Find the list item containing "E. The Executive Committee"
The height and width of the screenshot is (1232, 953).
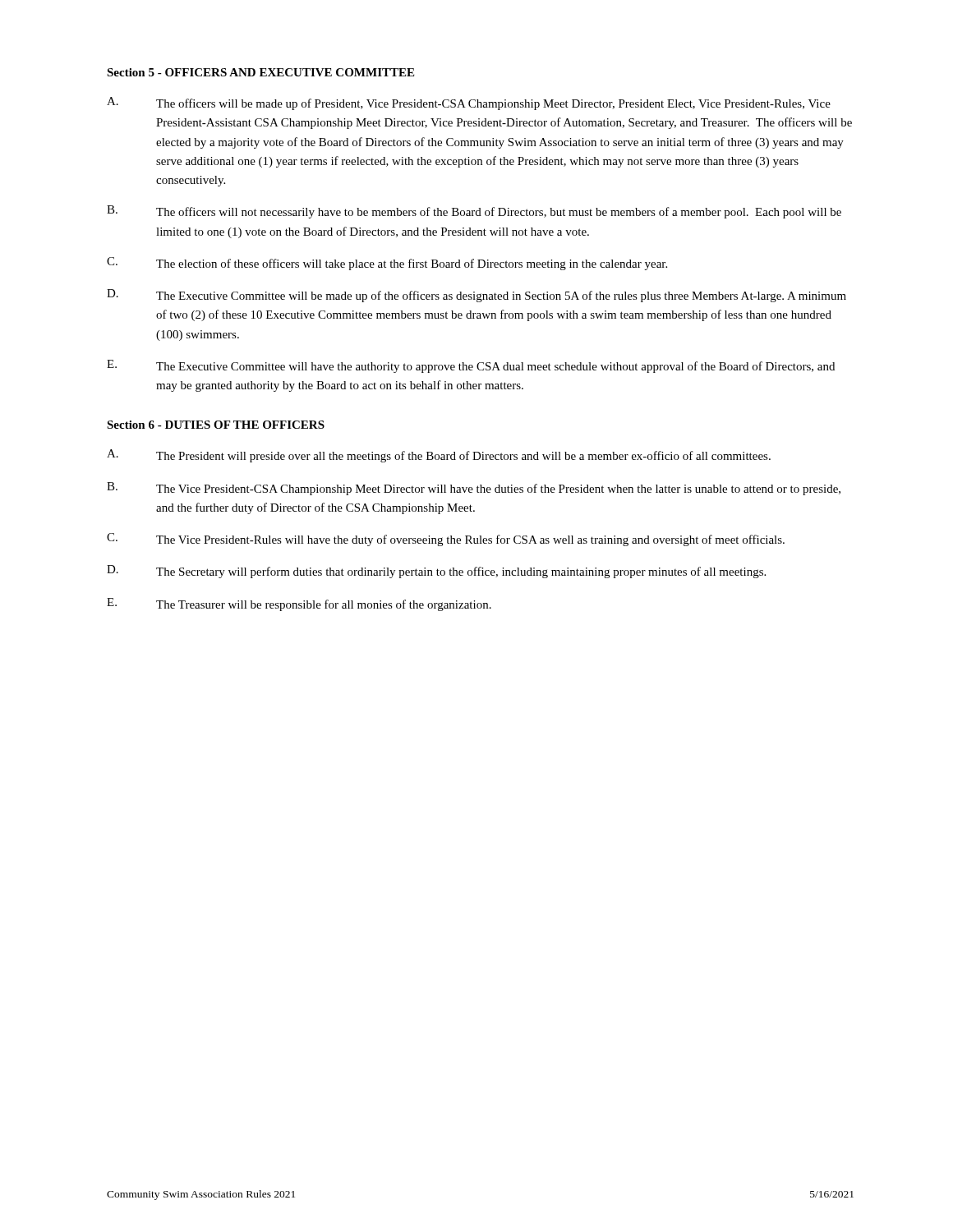pos(481,376)
